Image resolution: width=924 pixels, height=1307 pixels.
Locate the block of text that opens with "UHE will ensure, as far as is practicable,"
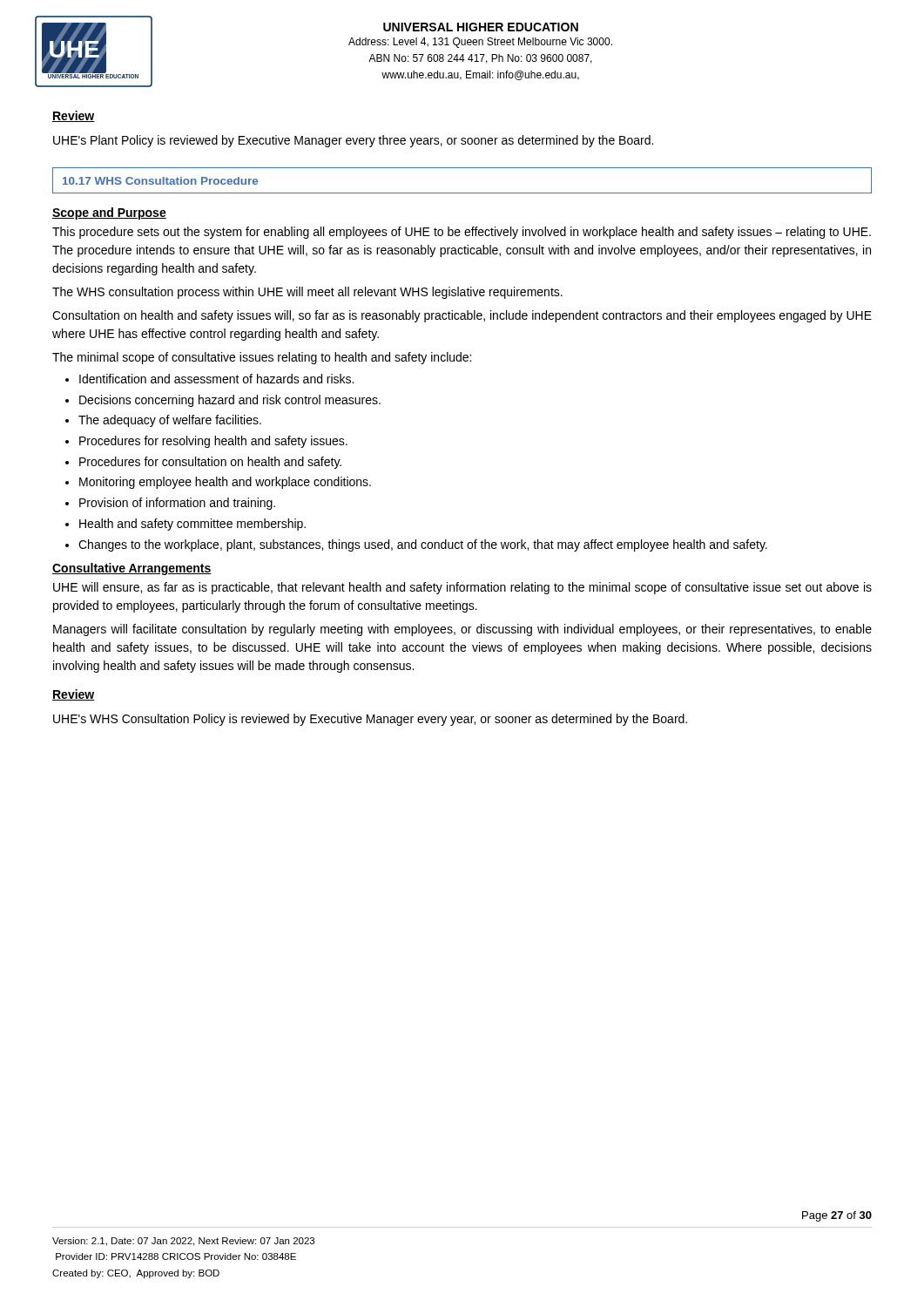[462, 597]
